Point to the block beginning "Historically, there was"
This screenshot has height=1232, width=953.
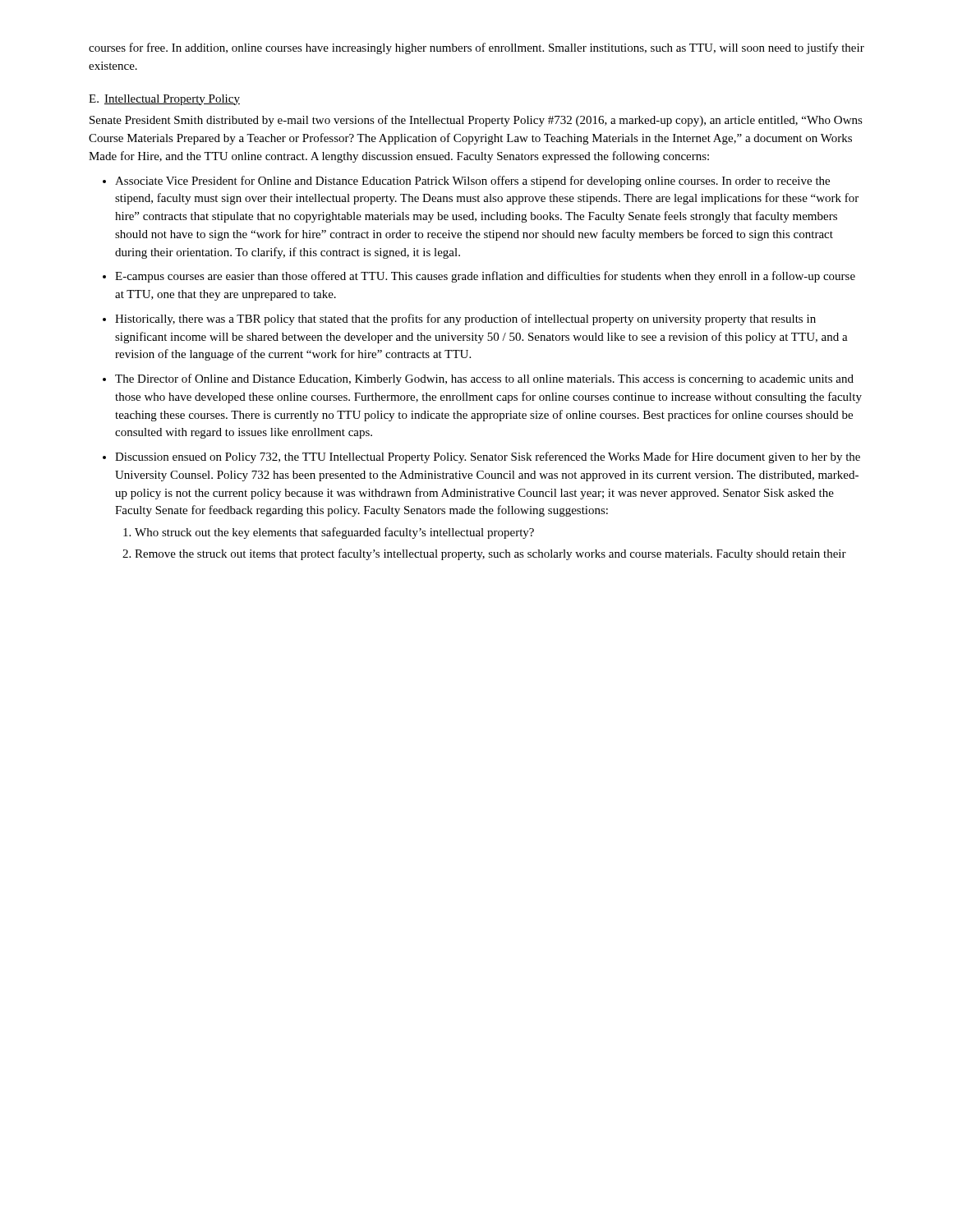click(481, 336)
